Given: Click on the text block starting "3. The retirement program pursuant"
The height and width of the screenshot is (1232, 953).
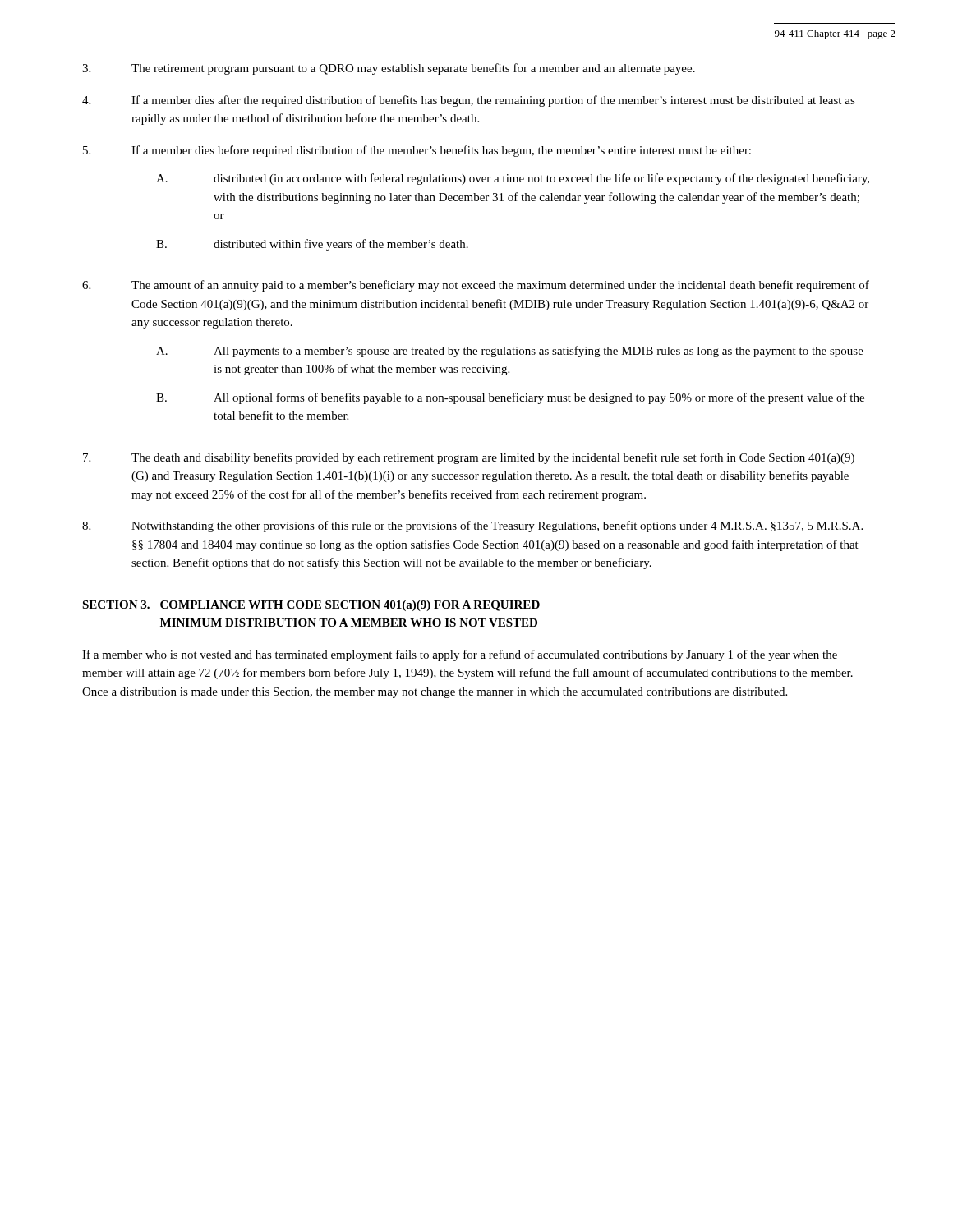Looking at the screenshot, I should [476, 68].
